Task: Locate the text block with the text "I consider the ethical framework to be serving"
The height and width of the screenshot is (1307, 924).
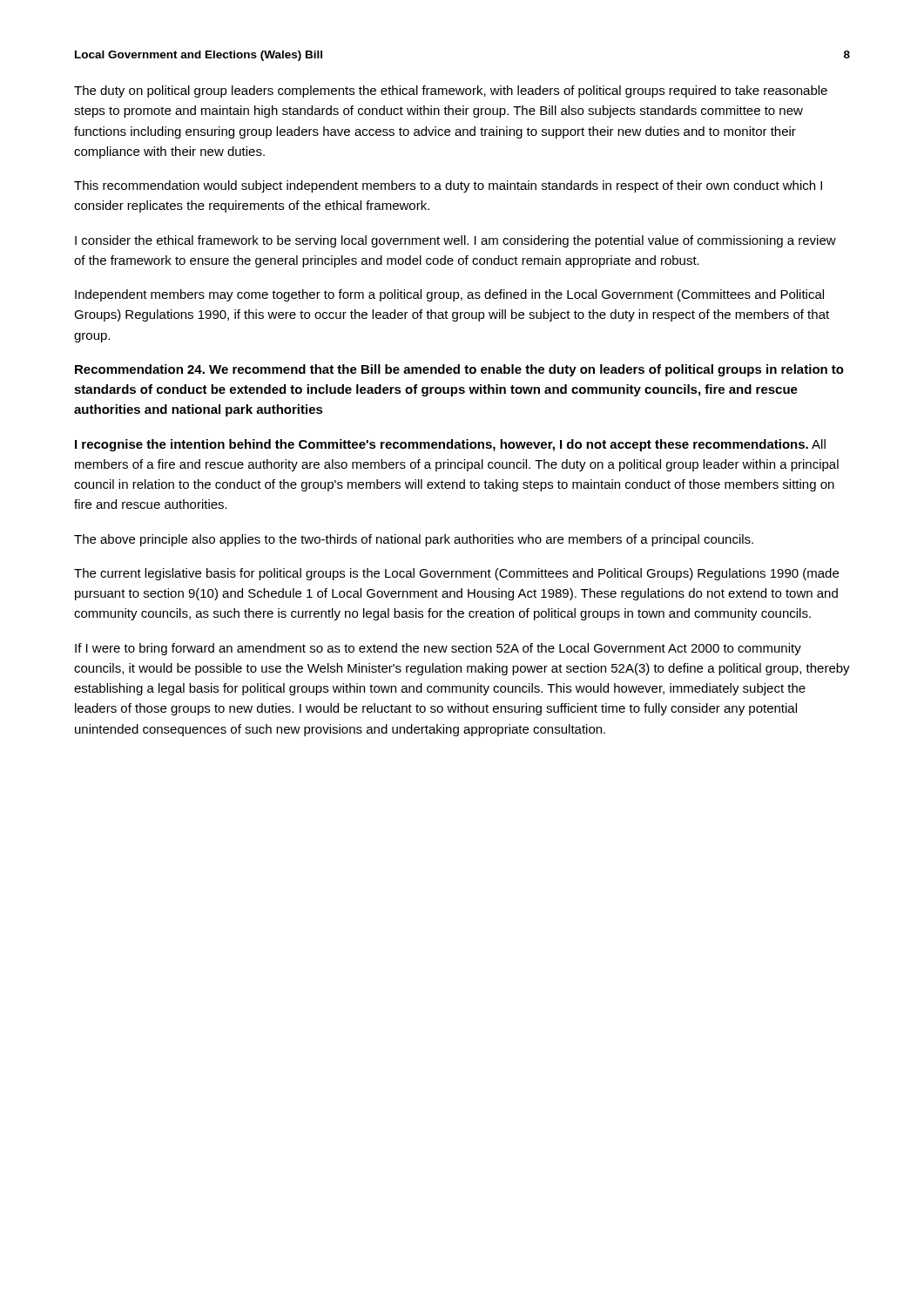Action: pyautogui.click(x=455, y=250)
